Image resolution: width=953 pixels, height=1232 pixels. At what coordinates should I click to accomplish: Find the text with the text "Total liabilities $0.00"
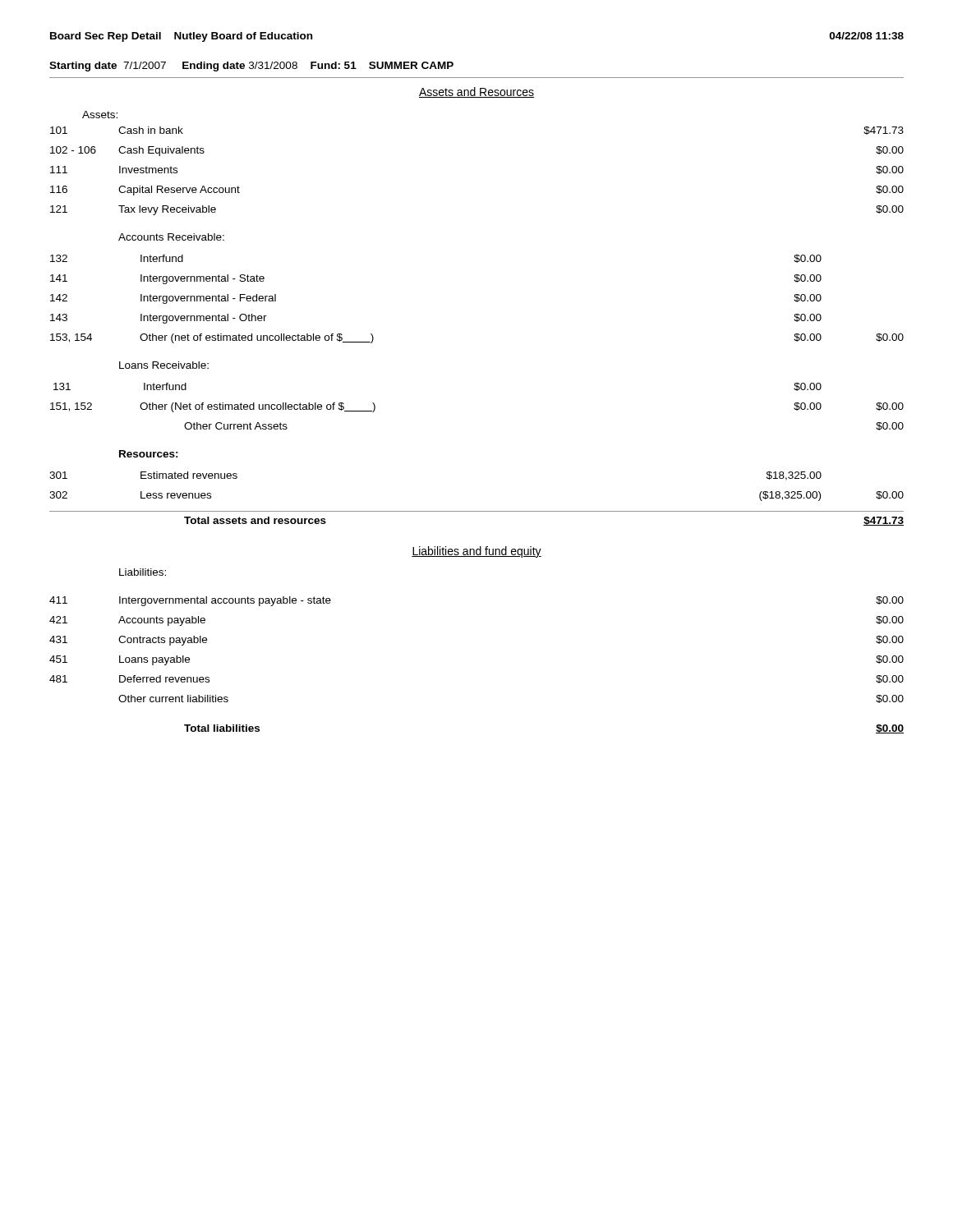coord(222,729)
